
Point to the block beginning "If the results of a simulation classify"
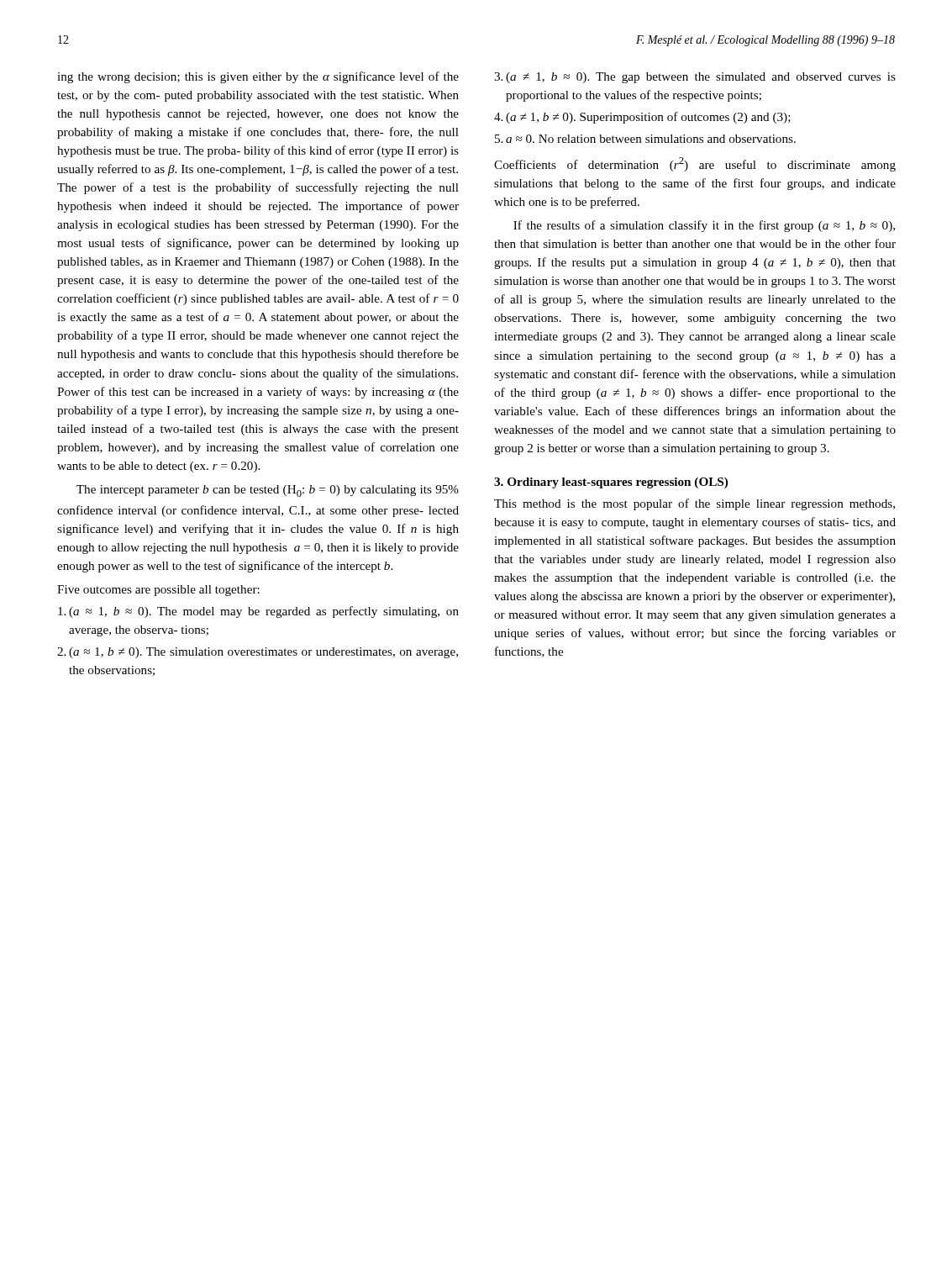695,337
